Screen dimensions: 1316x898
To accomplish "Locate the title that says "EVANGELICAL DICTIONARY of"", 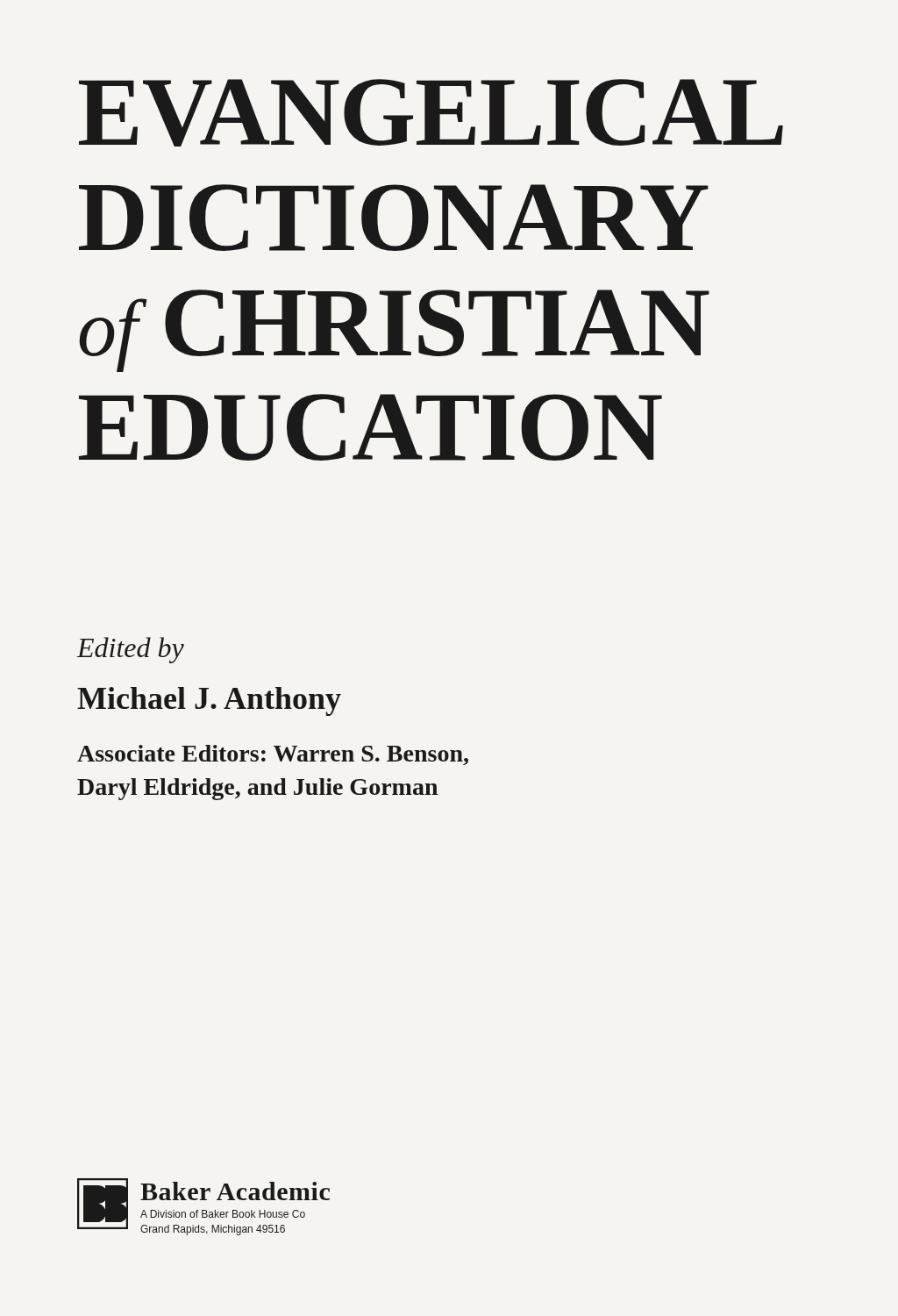I will click(445, 270).
